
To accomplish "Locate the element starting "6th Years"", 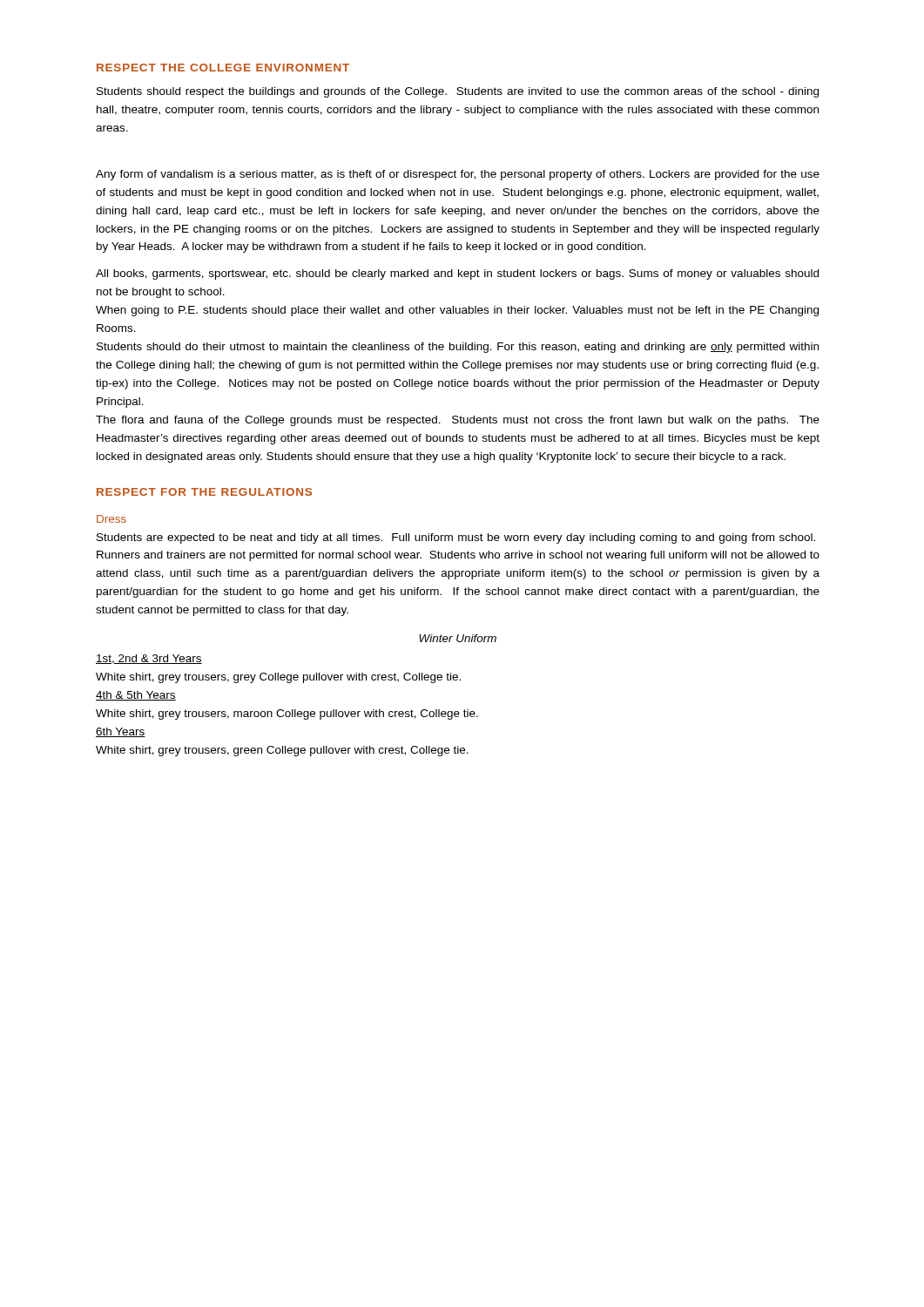I will (x=120, y=731).
